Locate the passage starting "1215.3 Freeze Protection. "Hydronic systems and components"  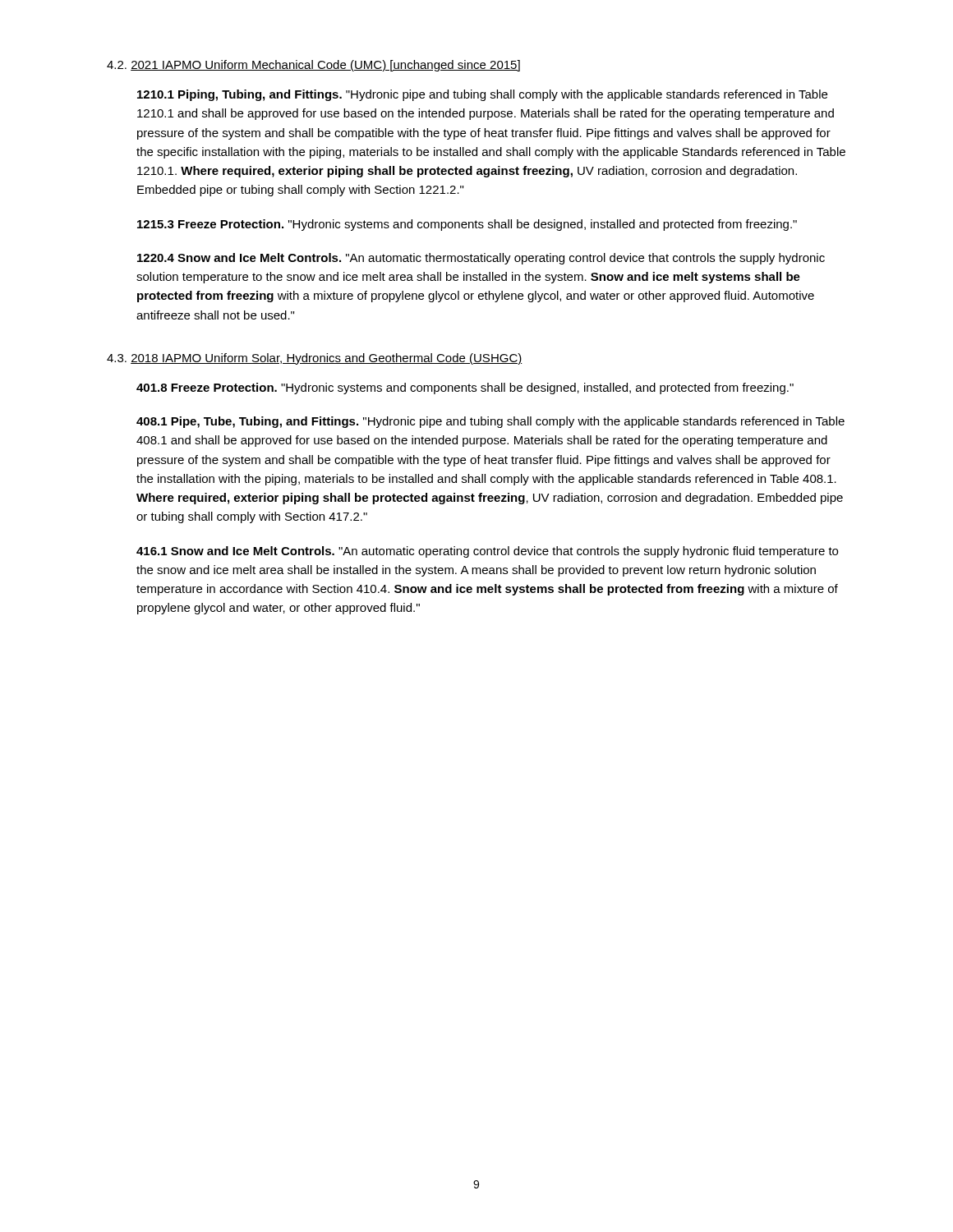467,223
